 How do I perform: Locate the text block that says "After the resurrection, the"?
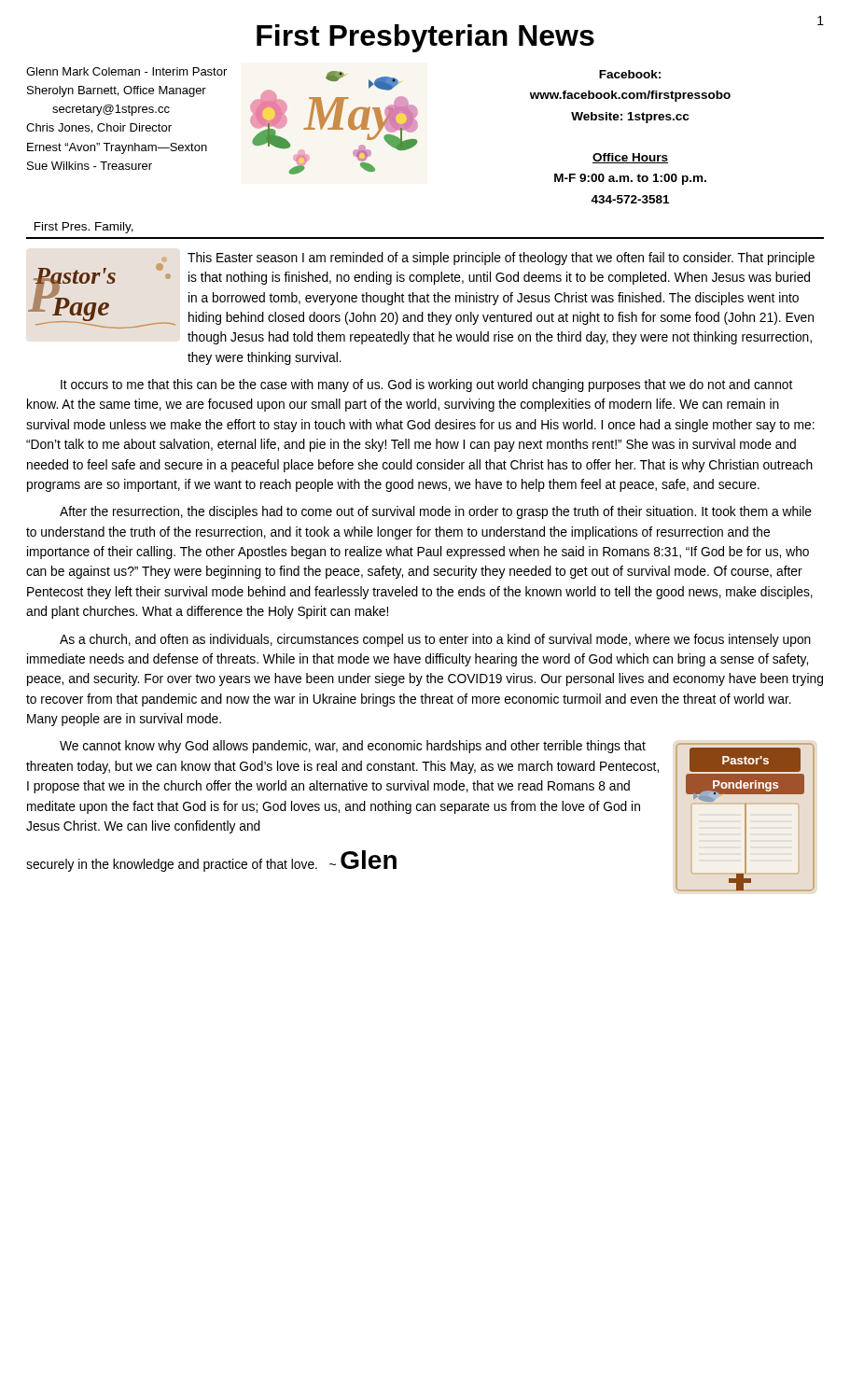[420, 562]
